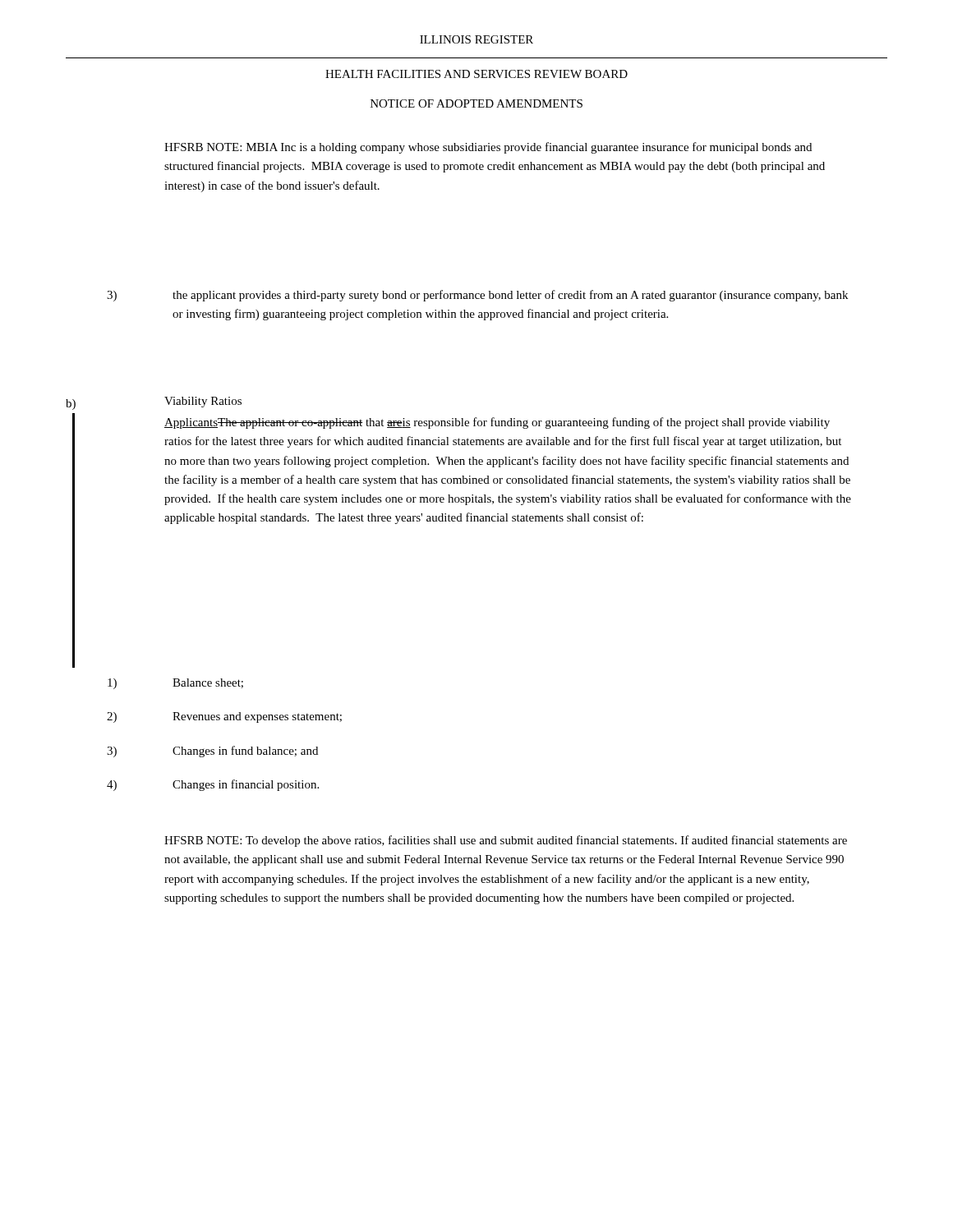
Task: Select the text block containing "HFSRB NOTE: MBIA"
Action: (x=495, y=166)
